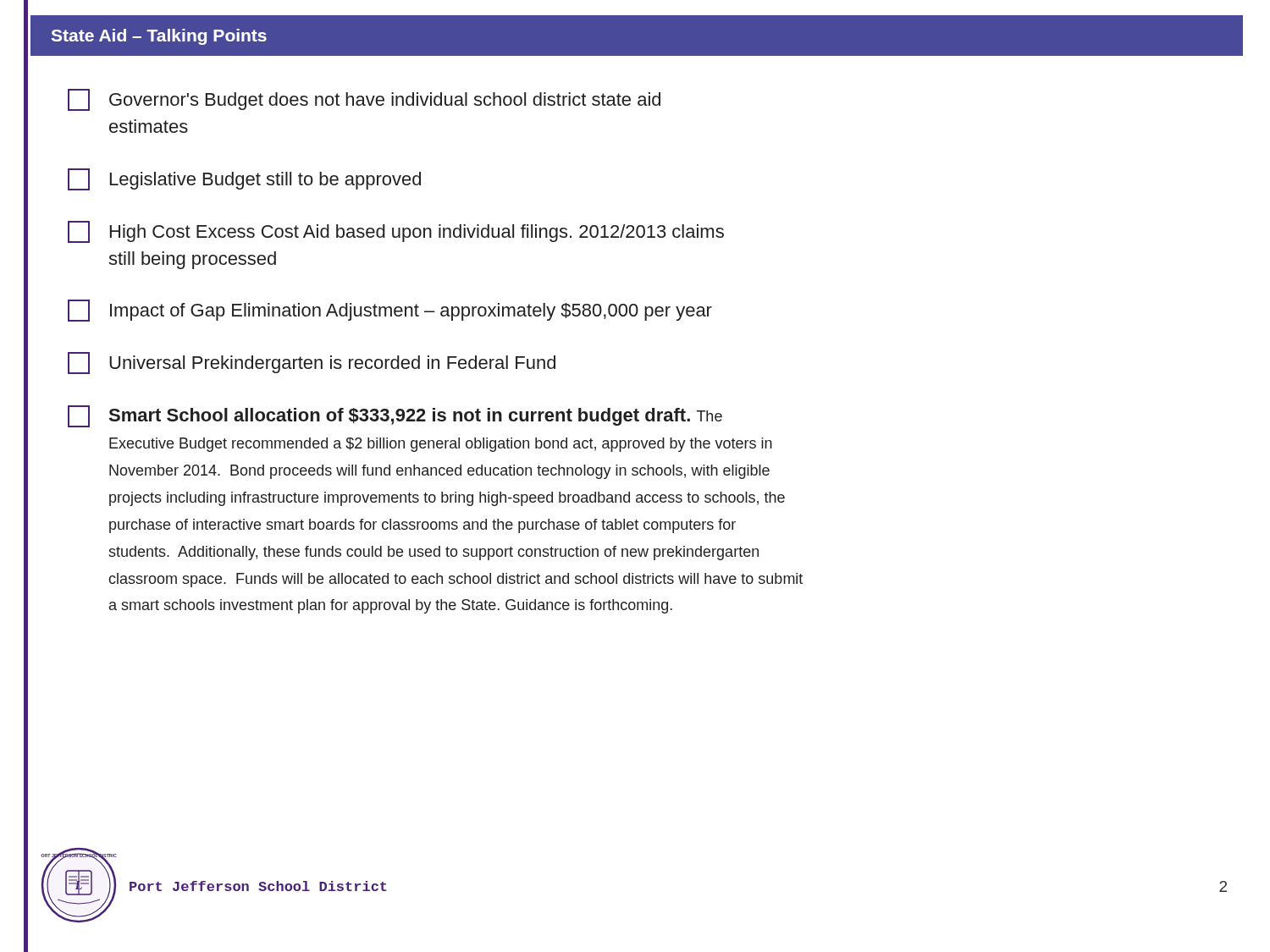Locate the block of text that opens with "Universal Prekindergarten is"

coord(312,363)
